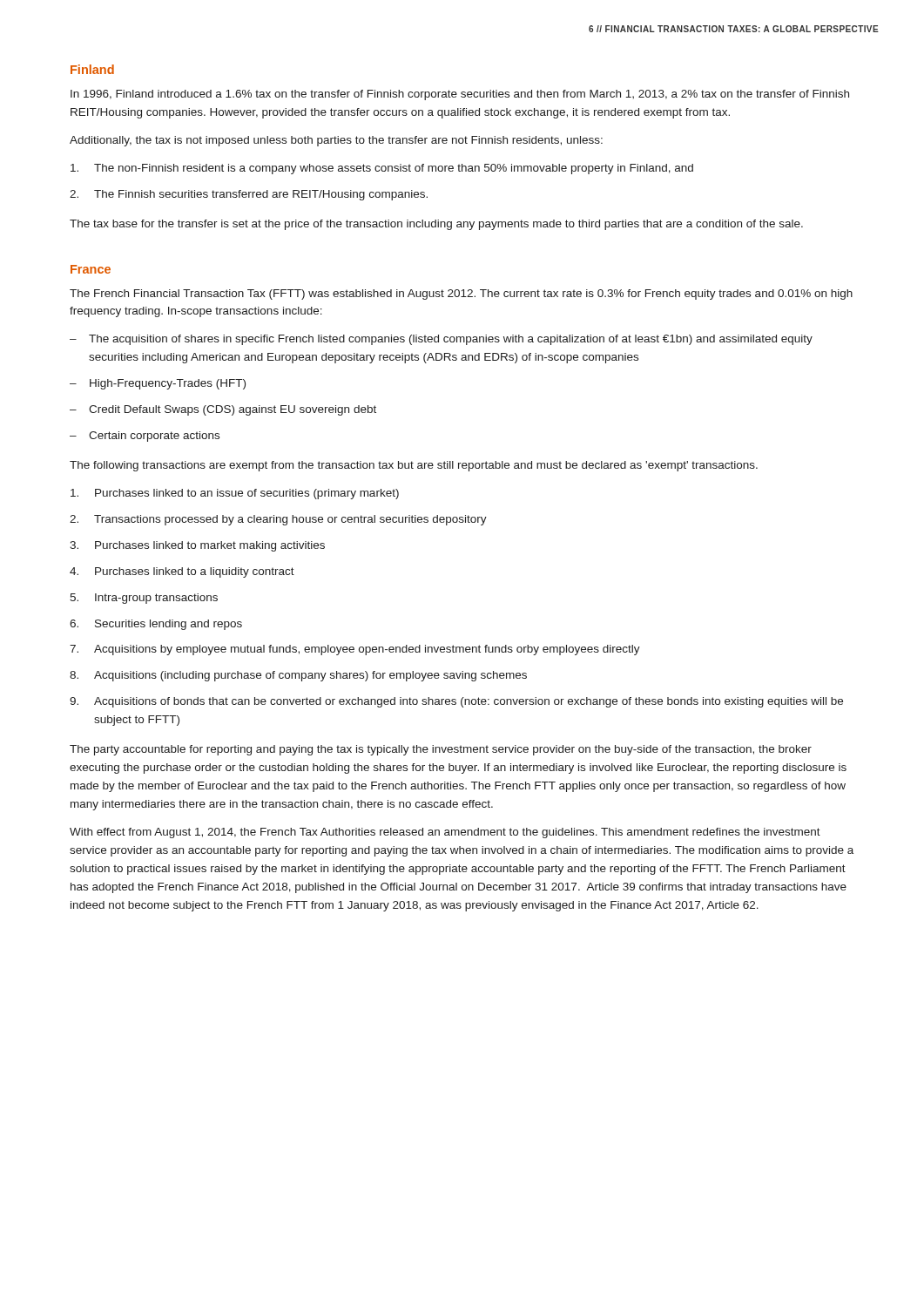Screen dimensions: 1307x924
Task: Find the region starting "In 1996, Finland"
Action: 460,103
